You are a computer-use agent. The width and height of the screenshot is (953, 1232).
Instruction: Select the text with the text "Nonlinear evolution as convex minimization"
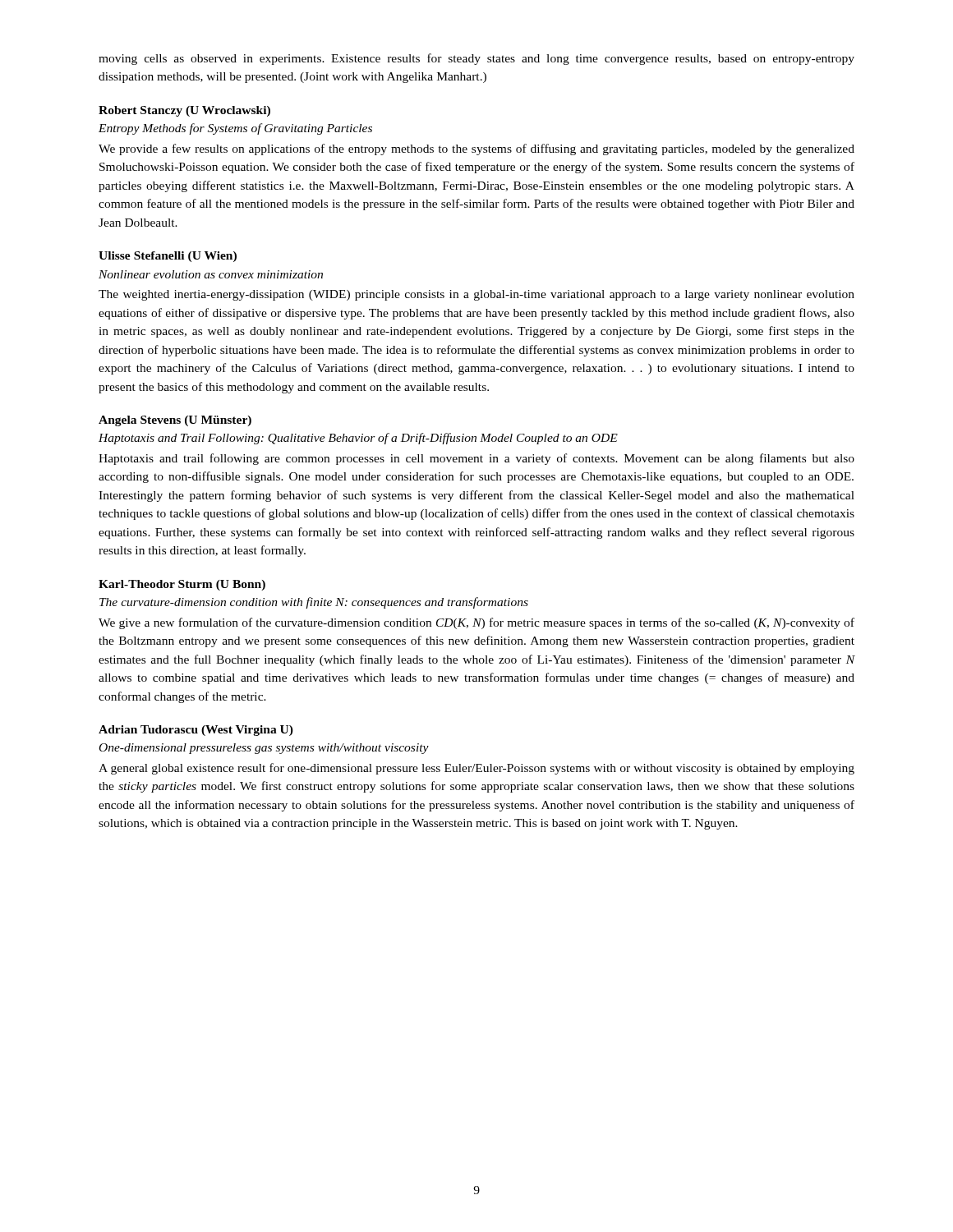211,274
